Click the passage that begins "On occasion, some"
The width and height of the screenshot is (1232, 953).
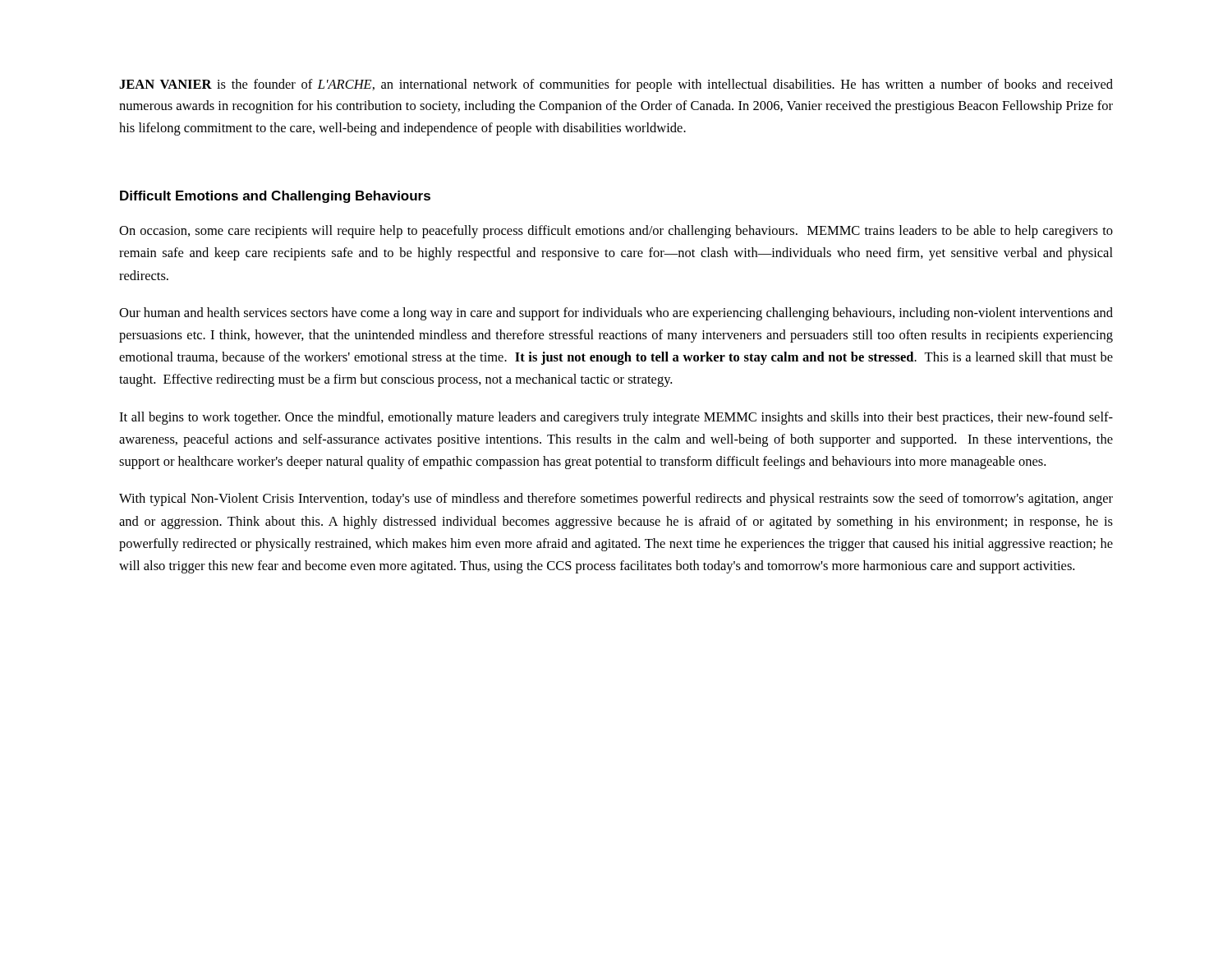pos(616,253)
